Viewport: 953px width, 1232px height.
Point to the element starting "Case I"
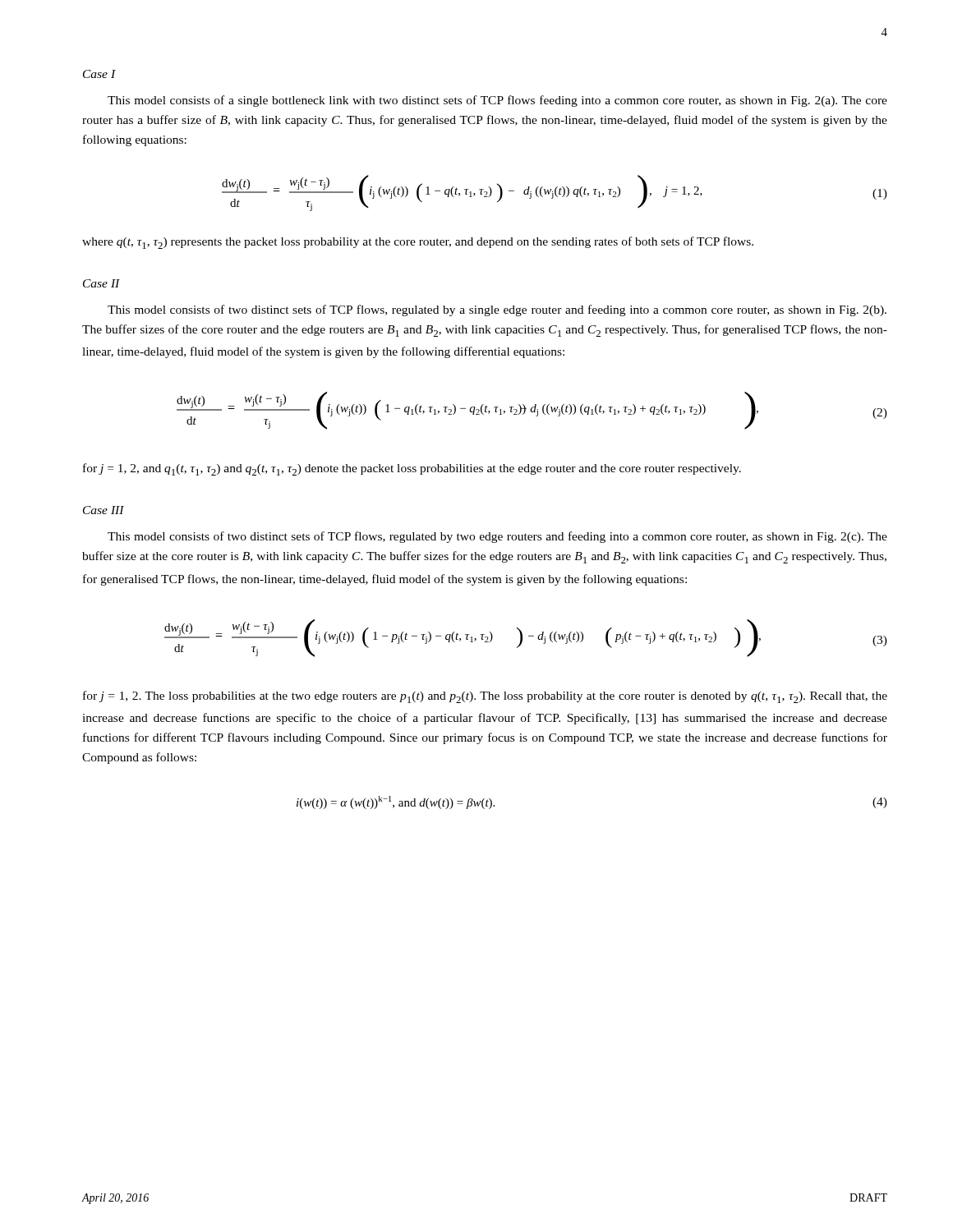tap(99, 73)
